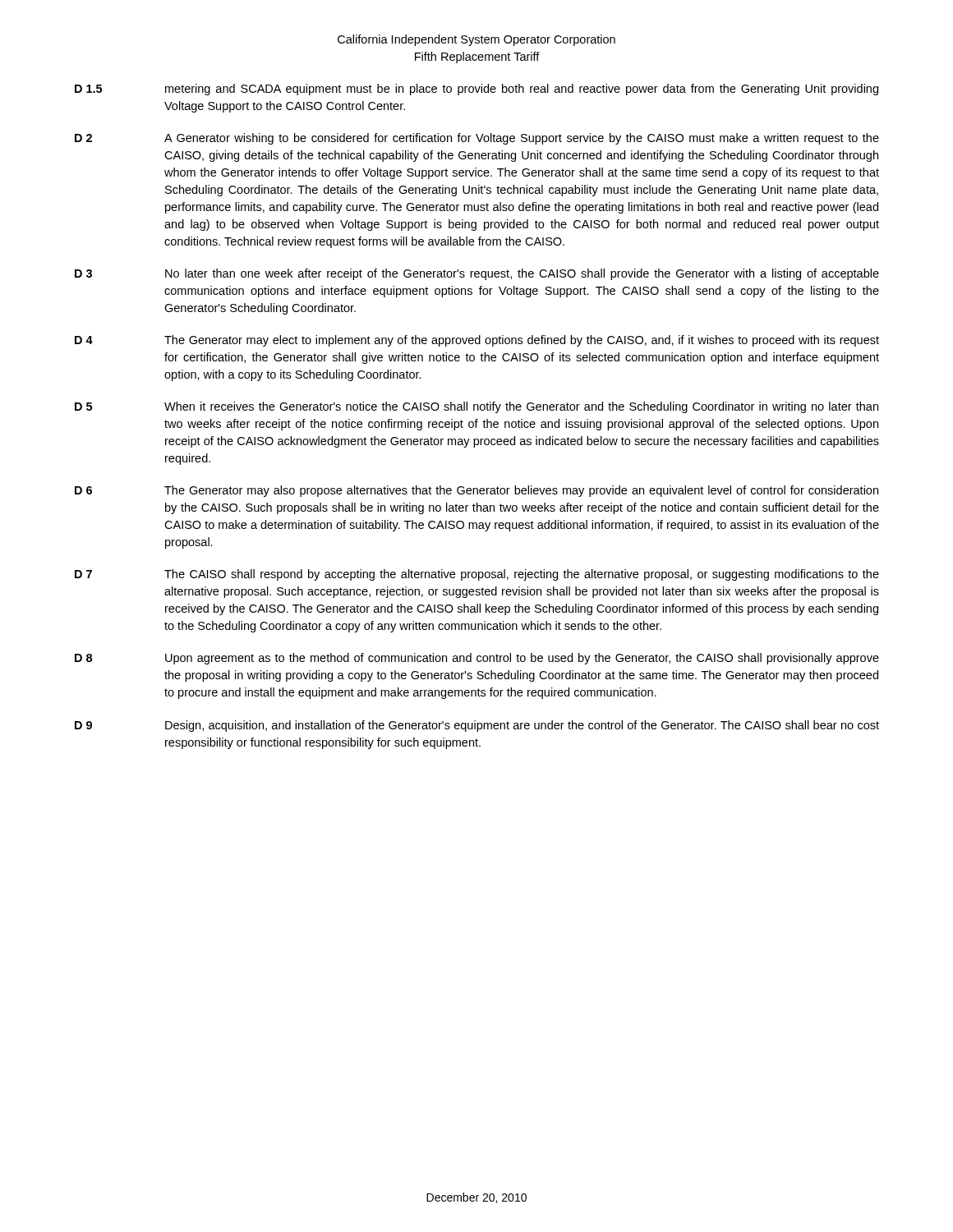Find the block on this page that starts "D 7 The CAISO shall"
The height and width of the screenshot is (1232, 953).
point(476,601)
